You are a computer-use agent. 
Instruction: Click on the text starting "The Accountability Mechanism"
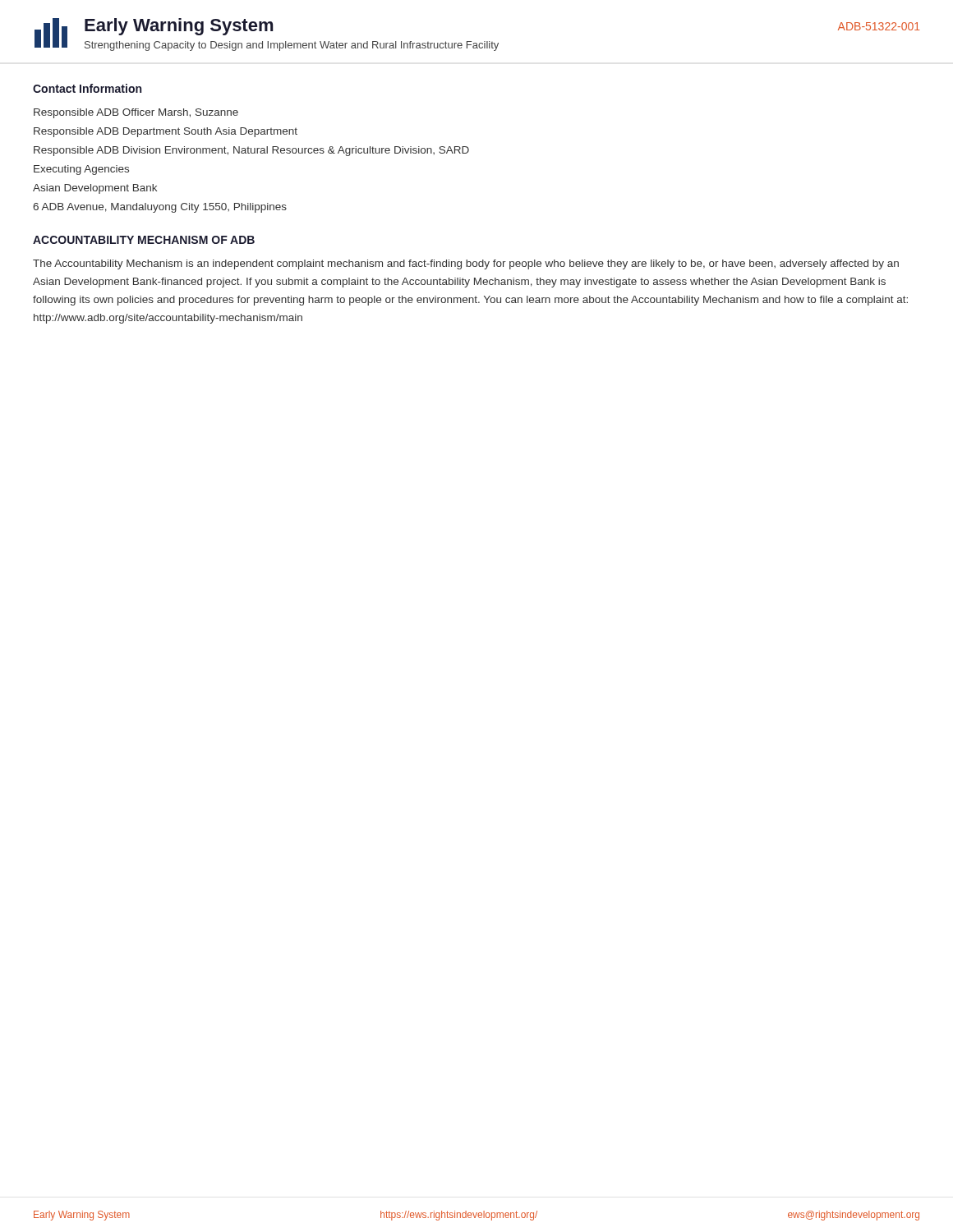[471, 290]
